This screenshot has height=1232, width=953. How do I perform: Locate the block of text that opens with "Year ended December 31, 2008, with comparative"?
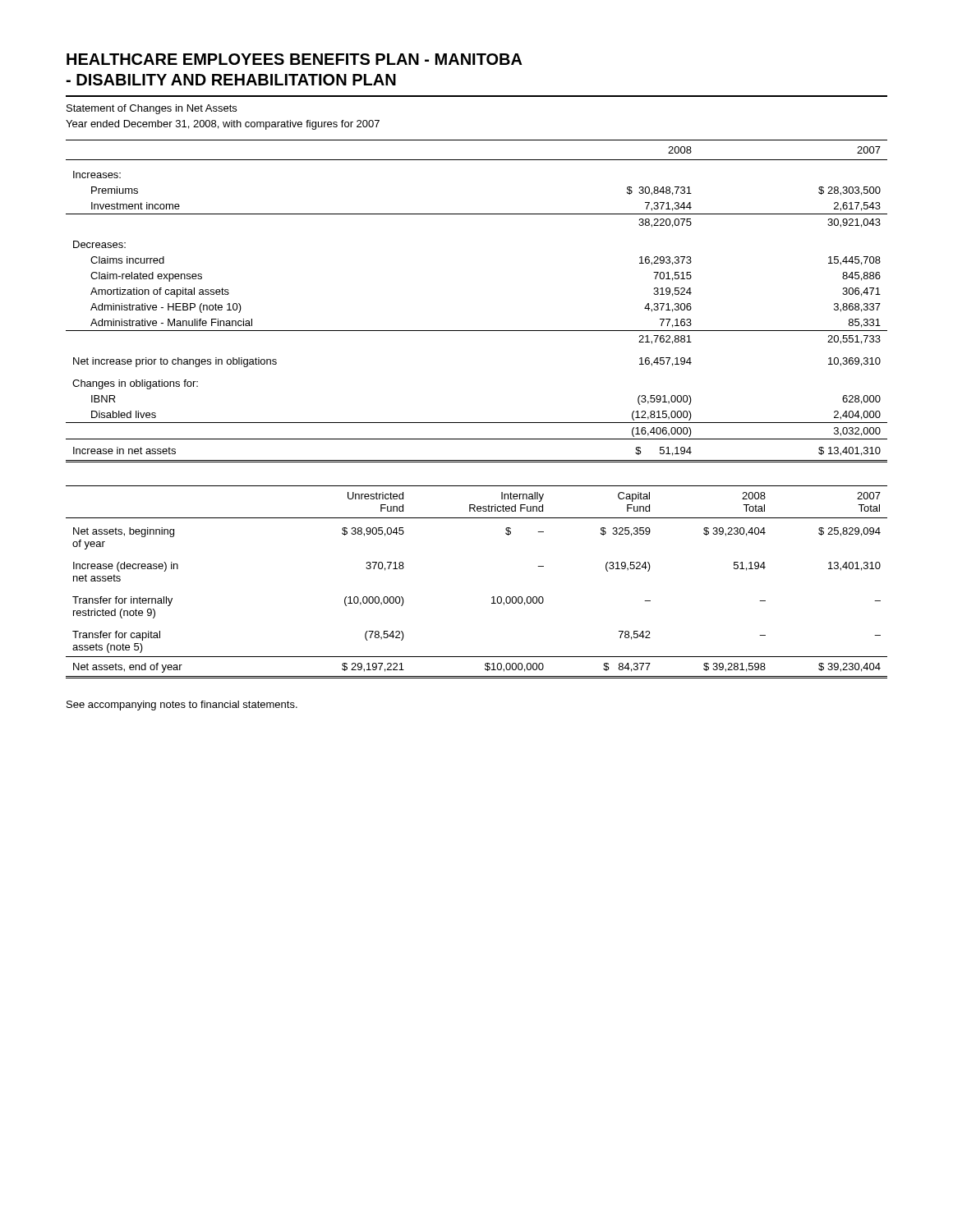click(x=223, y=124)
